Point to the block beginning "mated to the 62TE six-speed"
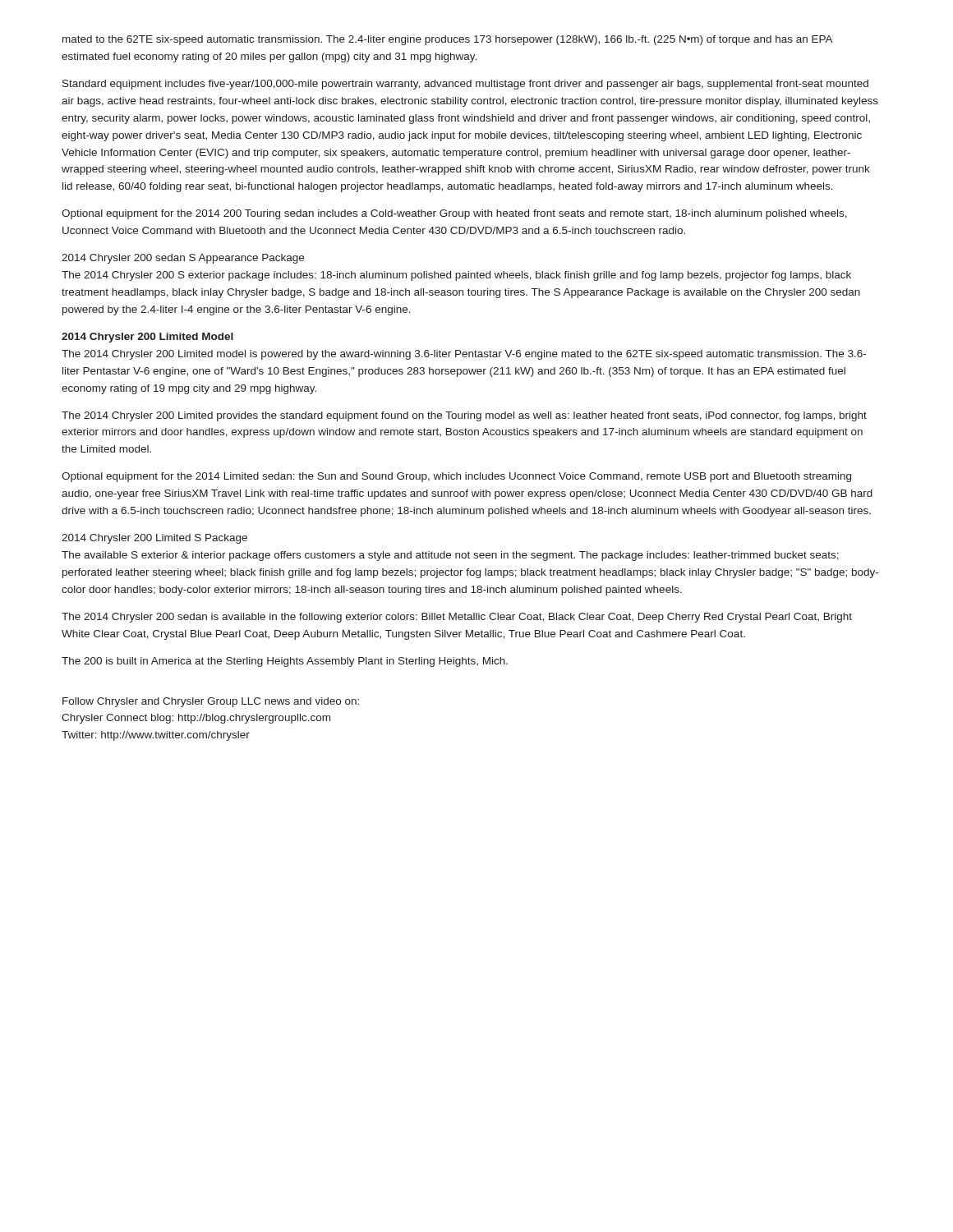Viewport: 953px width, 1232px height. [x=470, y=48]
